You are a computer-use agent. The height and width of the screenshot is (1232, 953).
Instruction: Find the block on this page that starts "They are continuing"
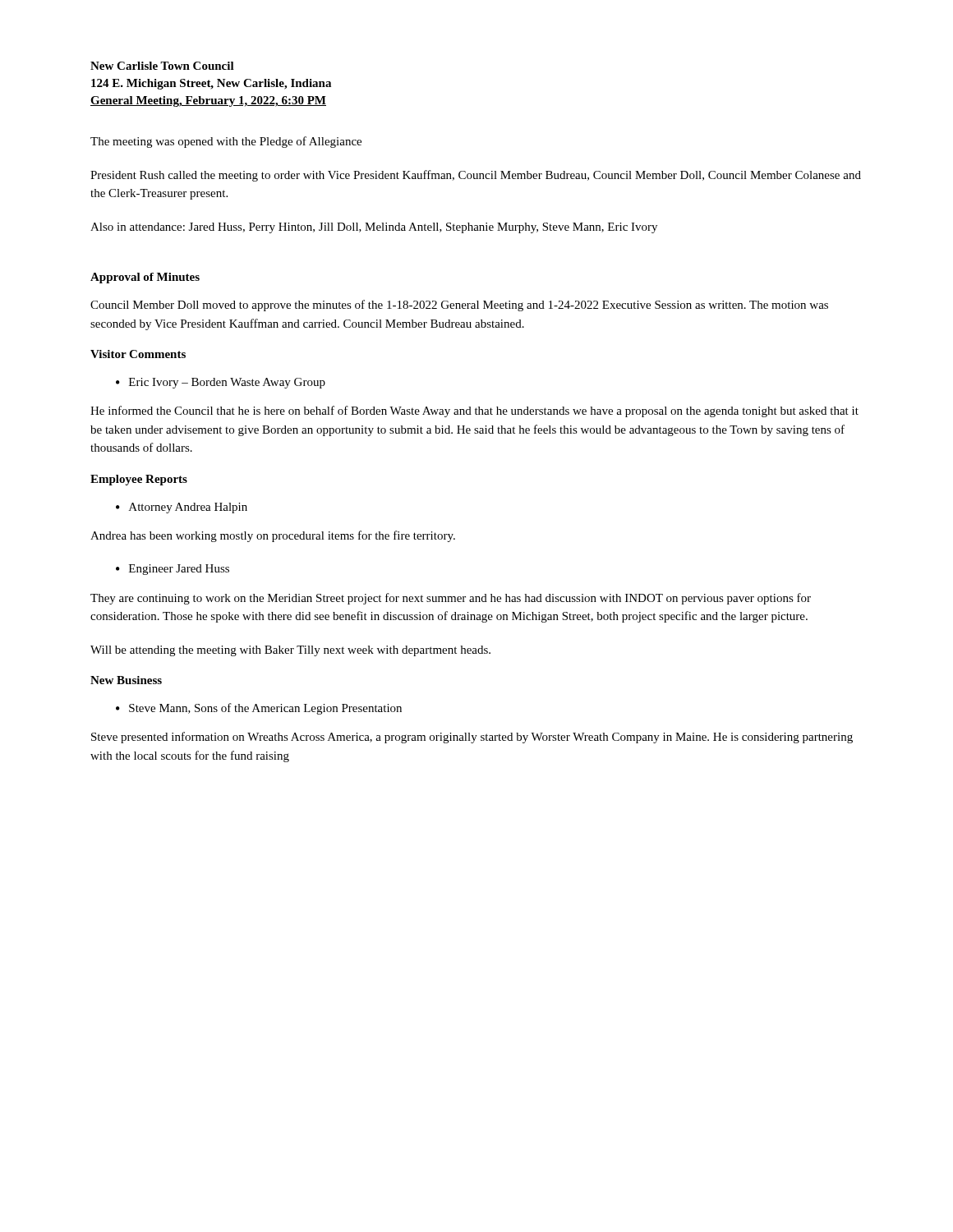point(451,607)
